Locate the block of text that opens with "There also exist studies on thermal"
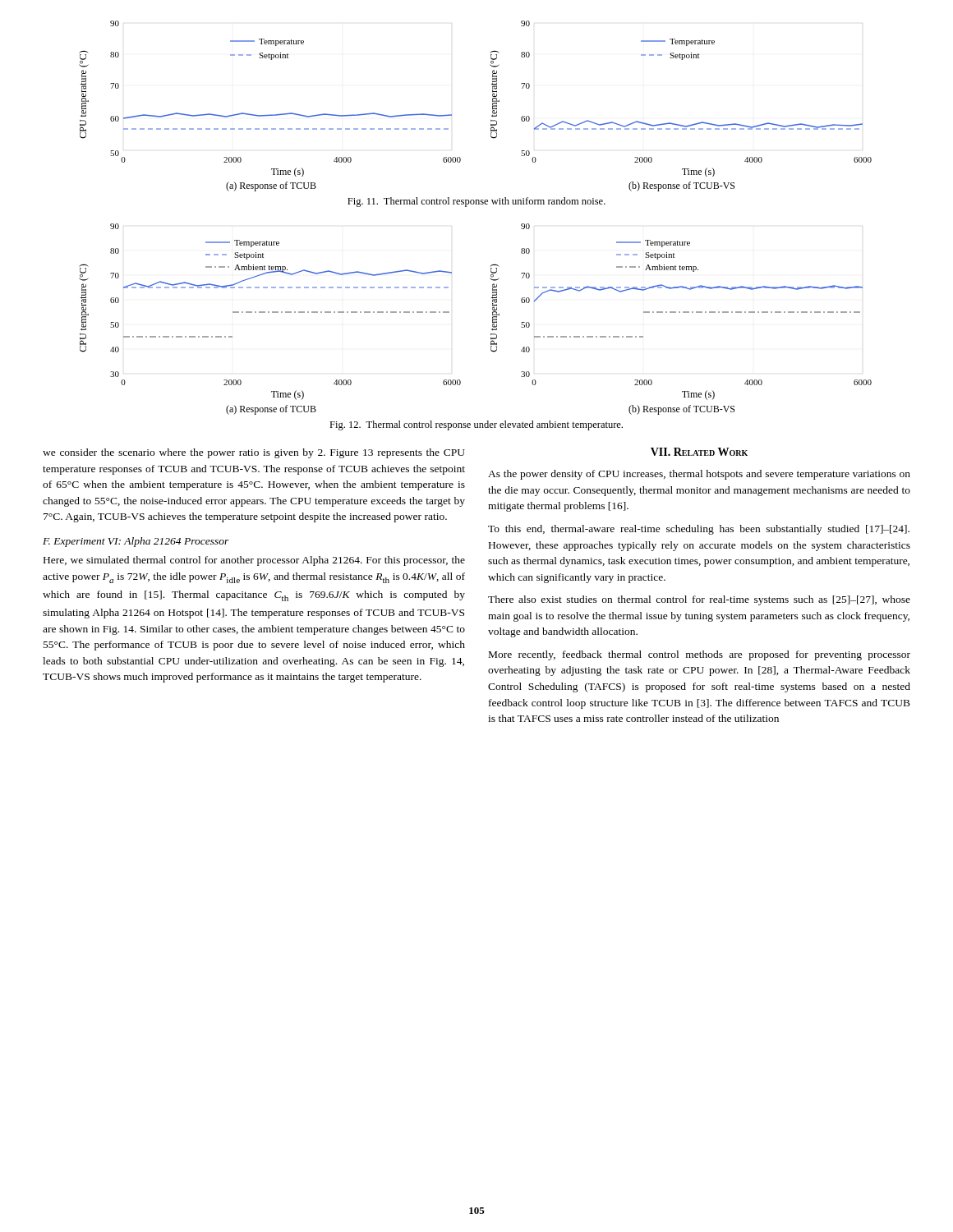 point(699,615)
